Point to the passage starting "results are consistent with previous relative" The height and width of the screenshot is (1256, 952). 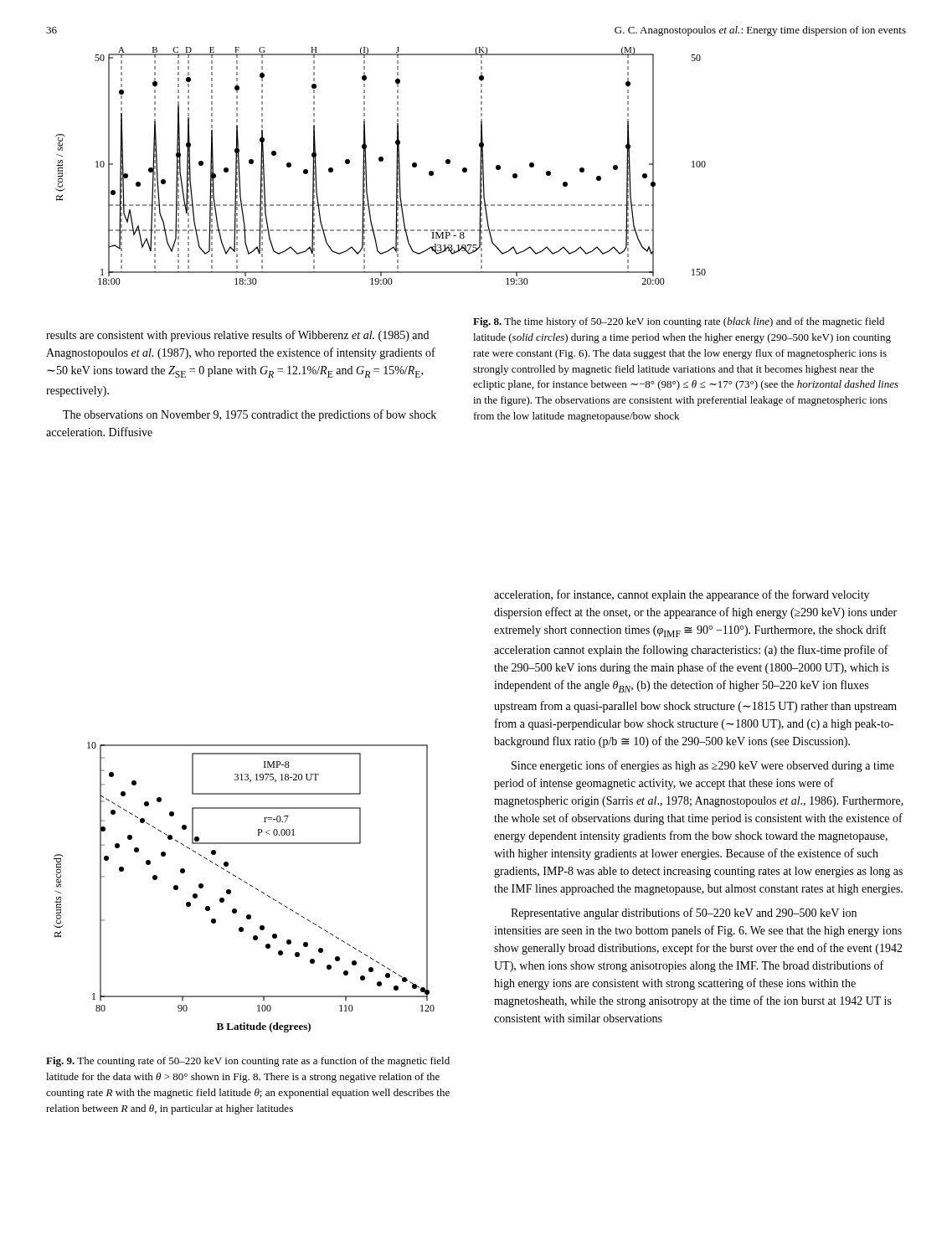[251, 384]
